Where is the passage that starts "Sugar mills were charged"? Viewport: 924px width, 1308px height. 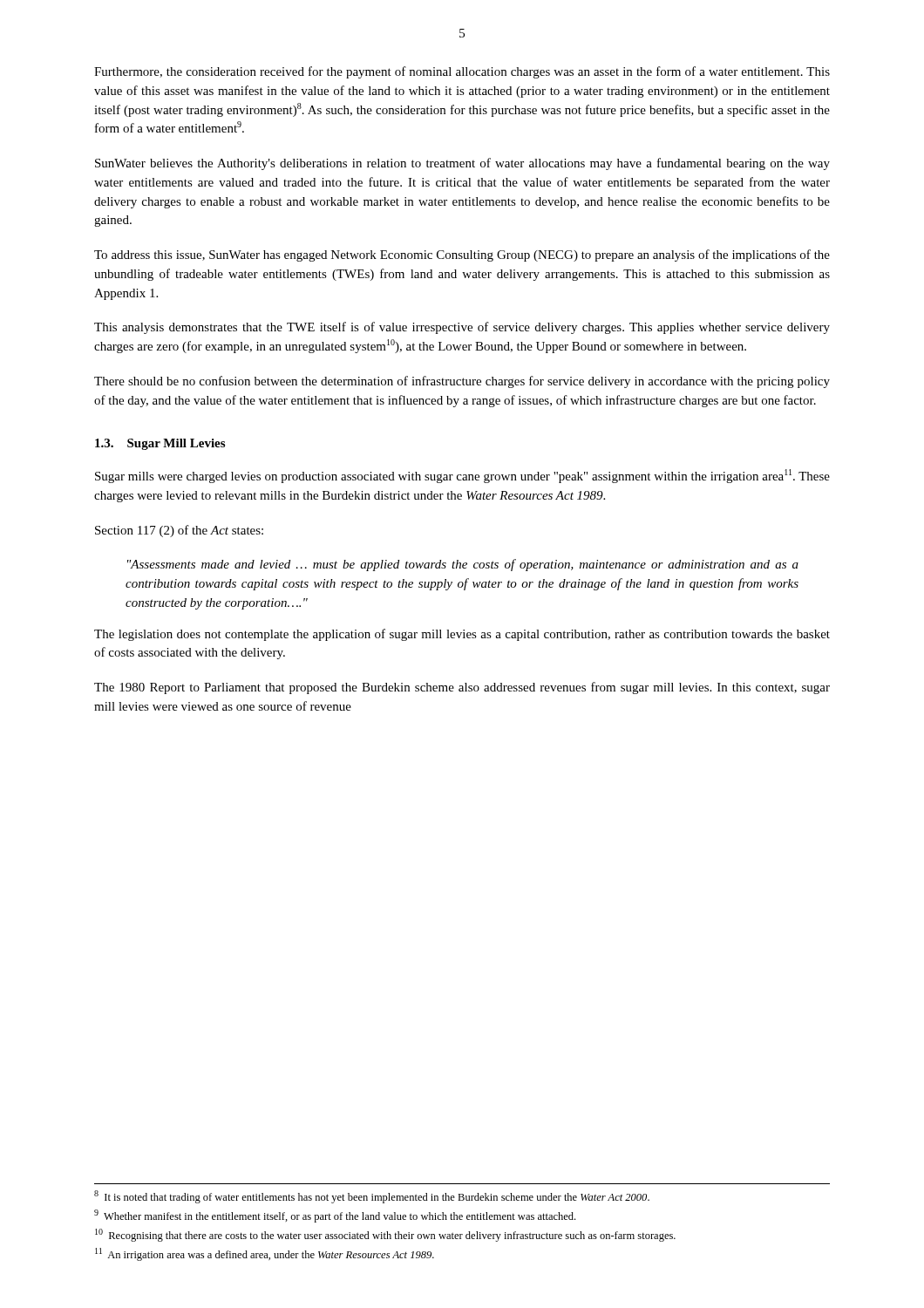(462, 485)
